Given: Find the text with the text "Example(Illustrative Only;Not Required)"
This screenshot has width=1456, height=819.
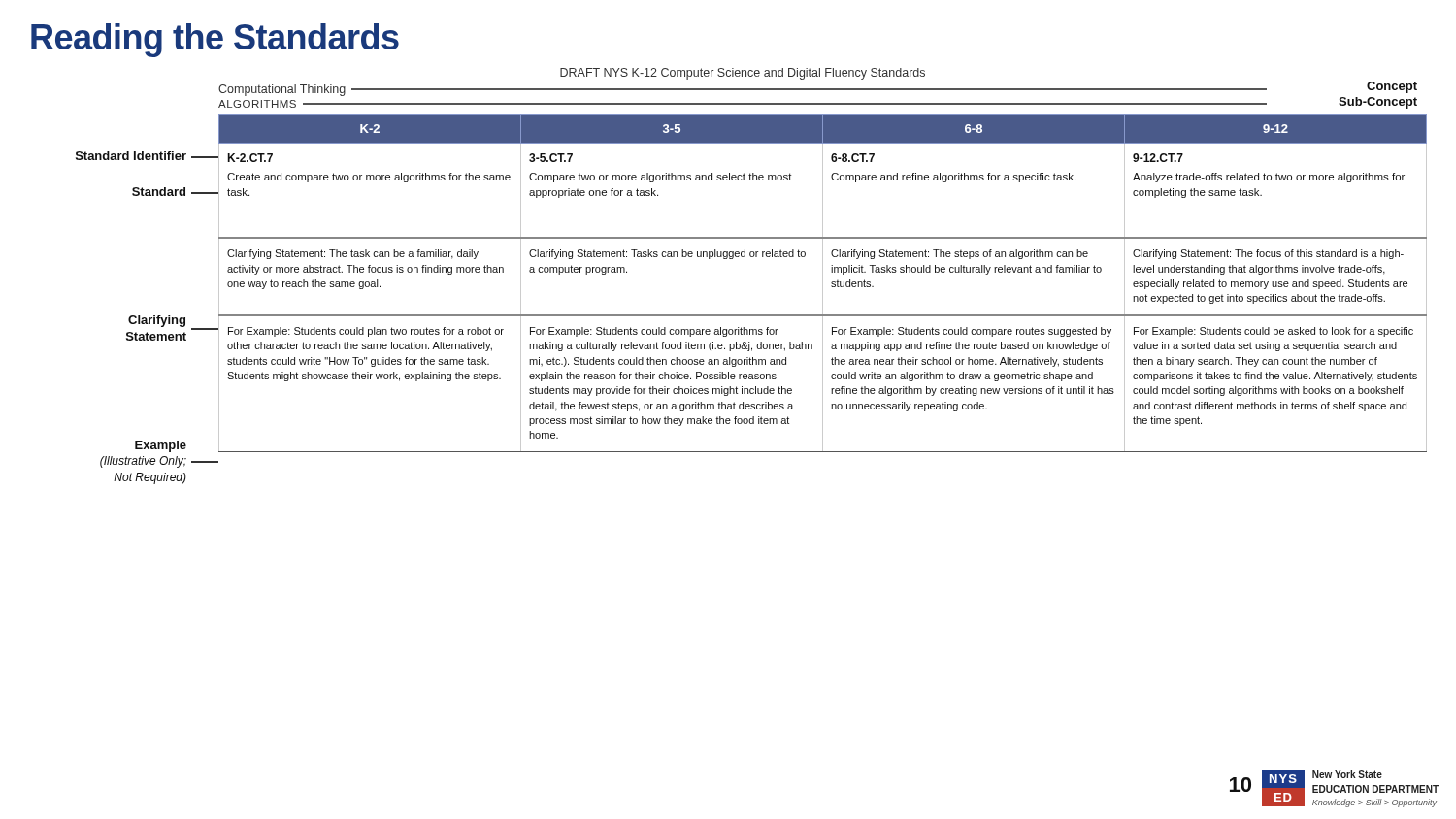Looking at the screenshot, I should [159, 462].
